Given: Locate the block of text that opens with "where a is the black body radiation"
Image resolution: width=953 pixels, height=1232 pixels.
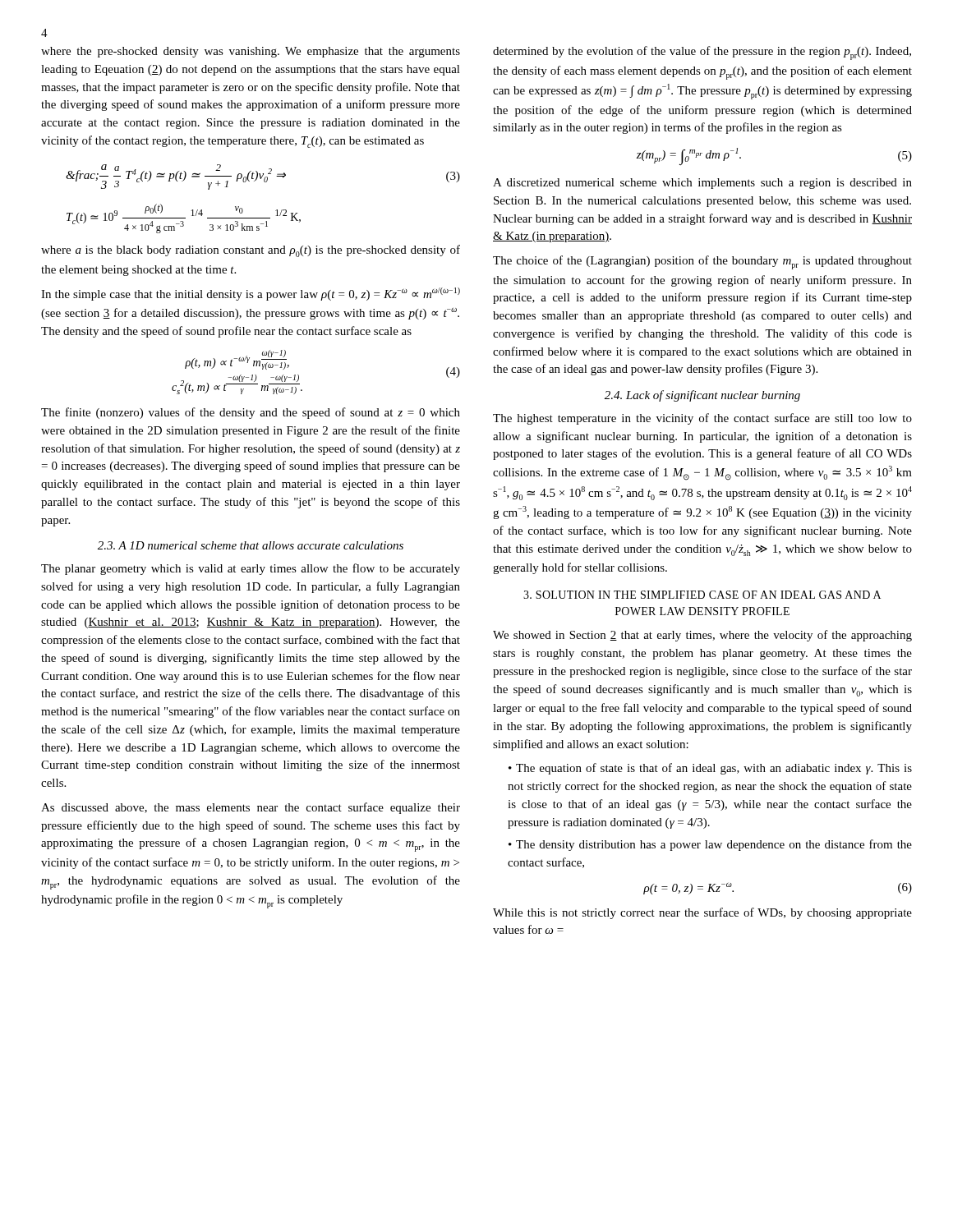Looking at the screenshot, I should click(x=251, y=291).
